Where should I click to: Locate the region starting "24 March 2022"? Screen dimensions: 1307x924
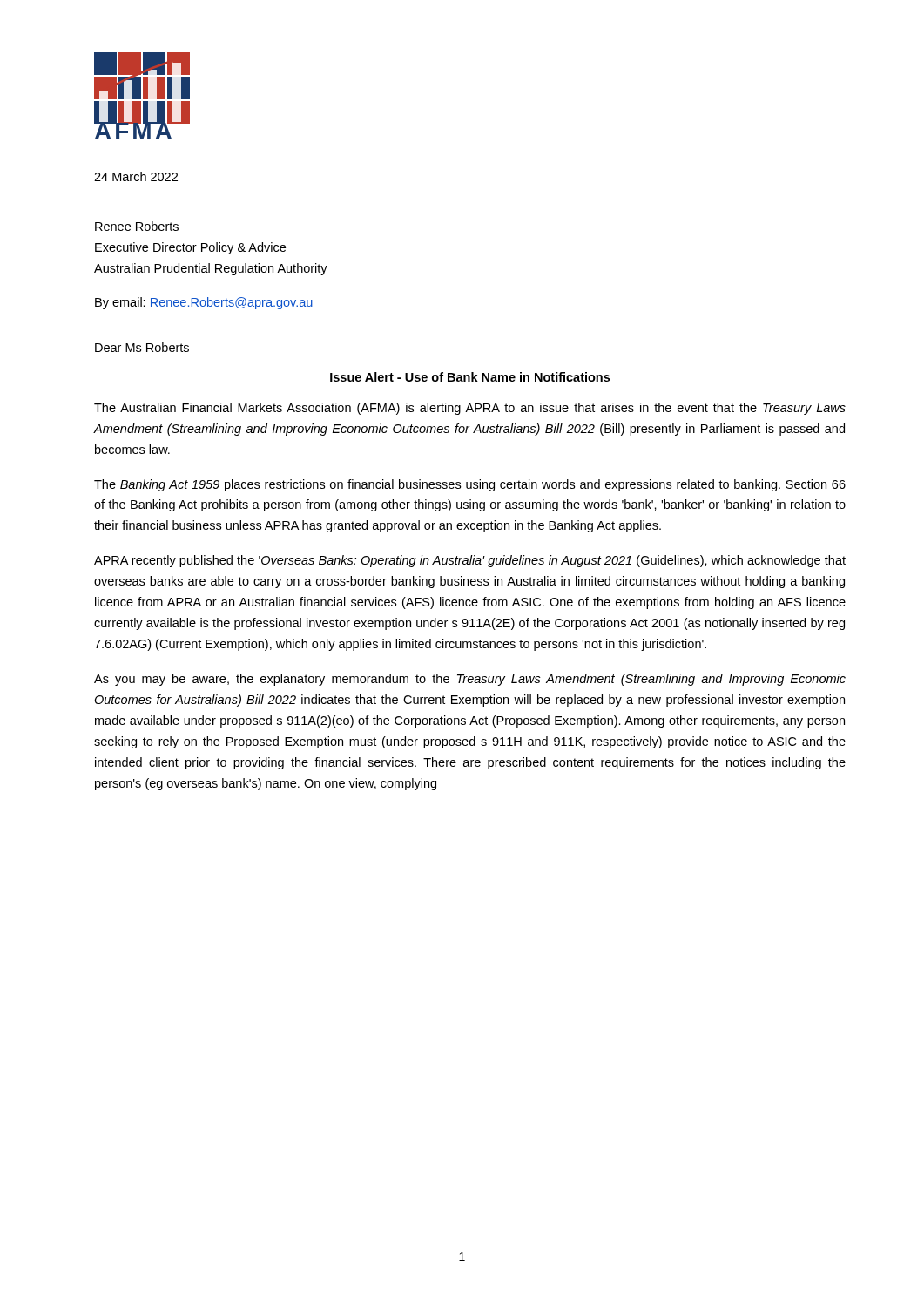pos(136,177)
